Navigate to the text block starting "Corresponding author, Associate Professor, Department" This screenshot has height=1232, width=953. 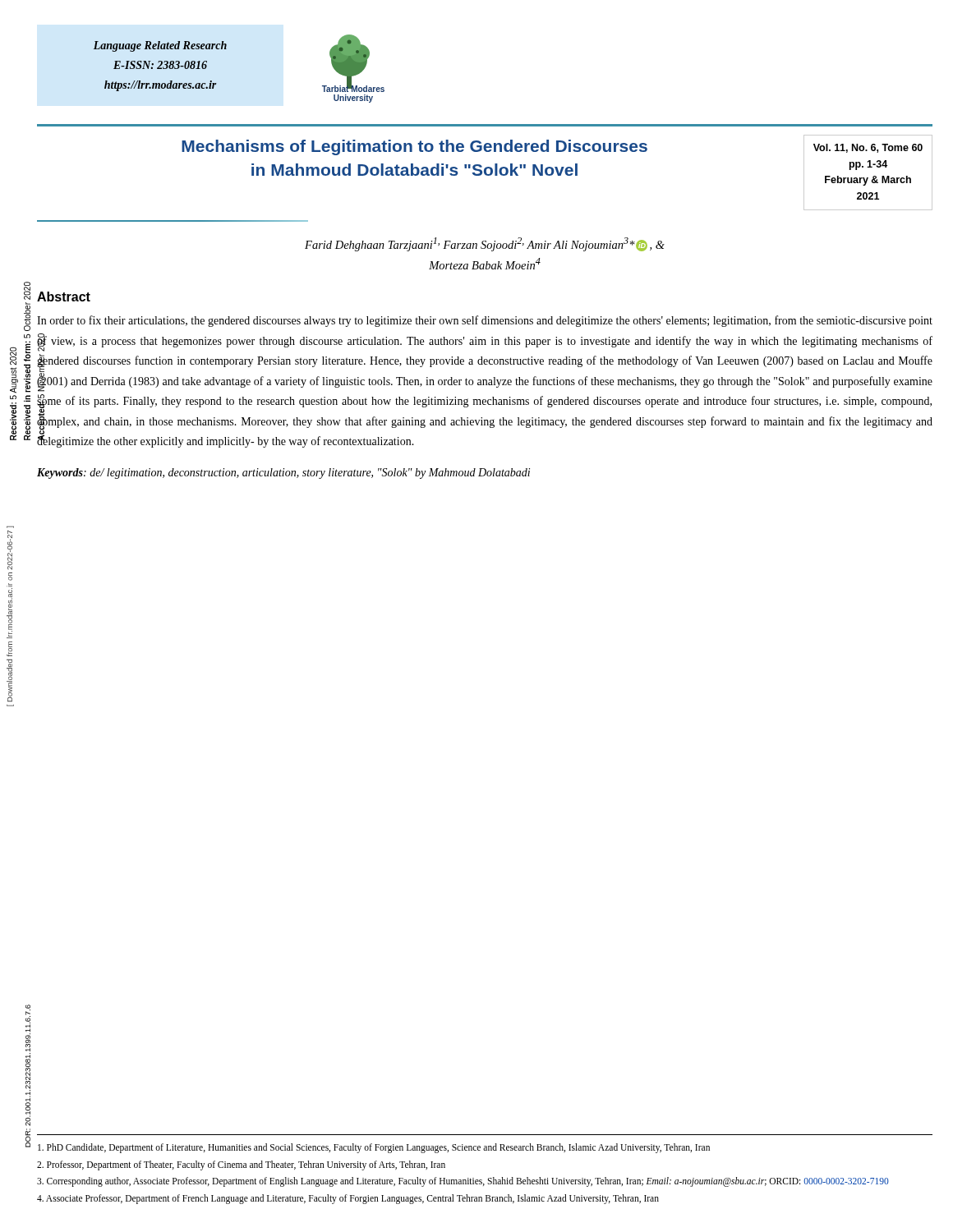coord(463,1181)
